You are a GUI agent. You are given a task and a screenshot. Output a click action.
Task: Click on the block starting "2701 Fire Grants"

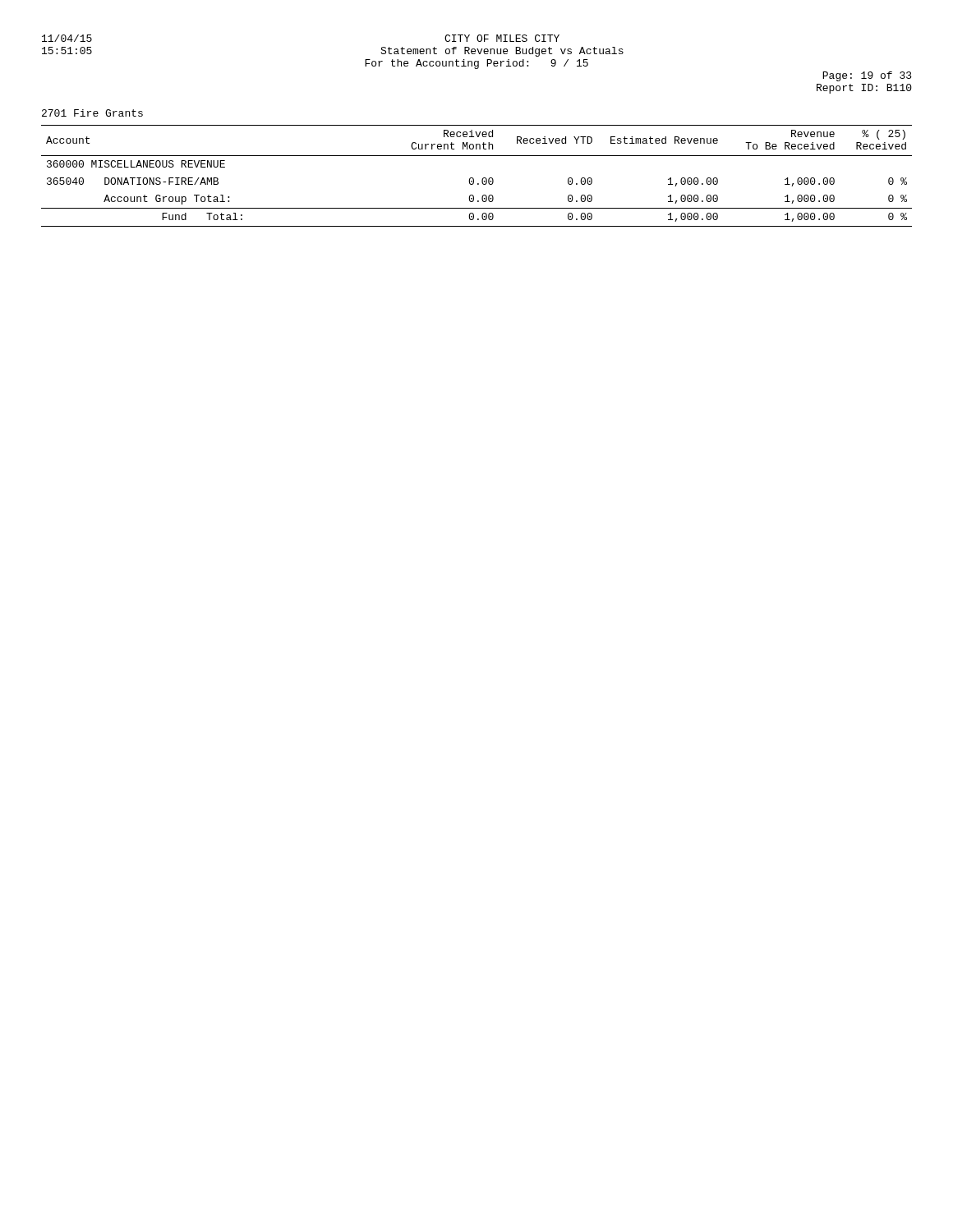click(92, 114)
